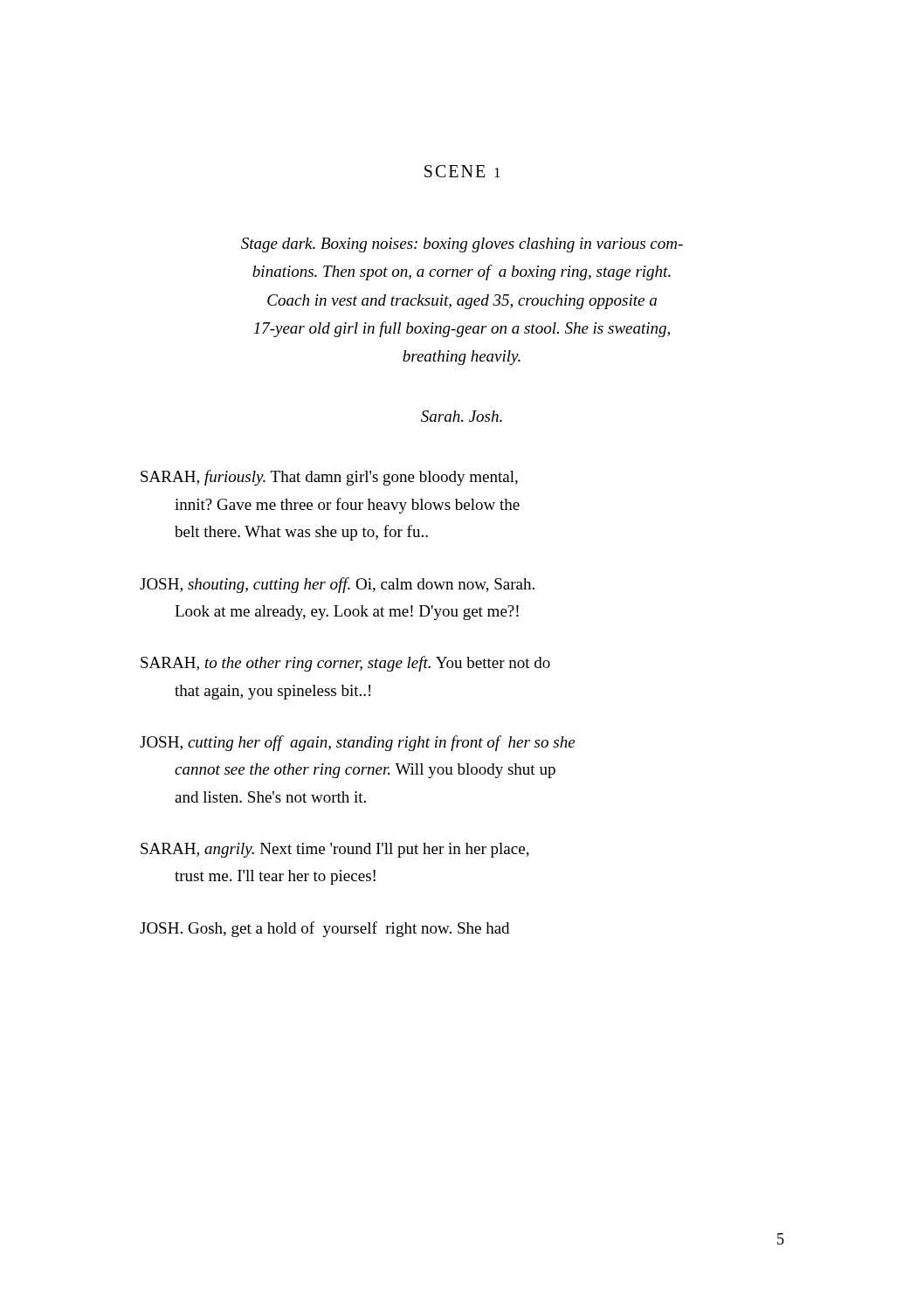
Task: Locate the text block with the text "JOSH, shouting, cutting her off. Oi,"
Action: pyautogui.click(x=462, y=599)
